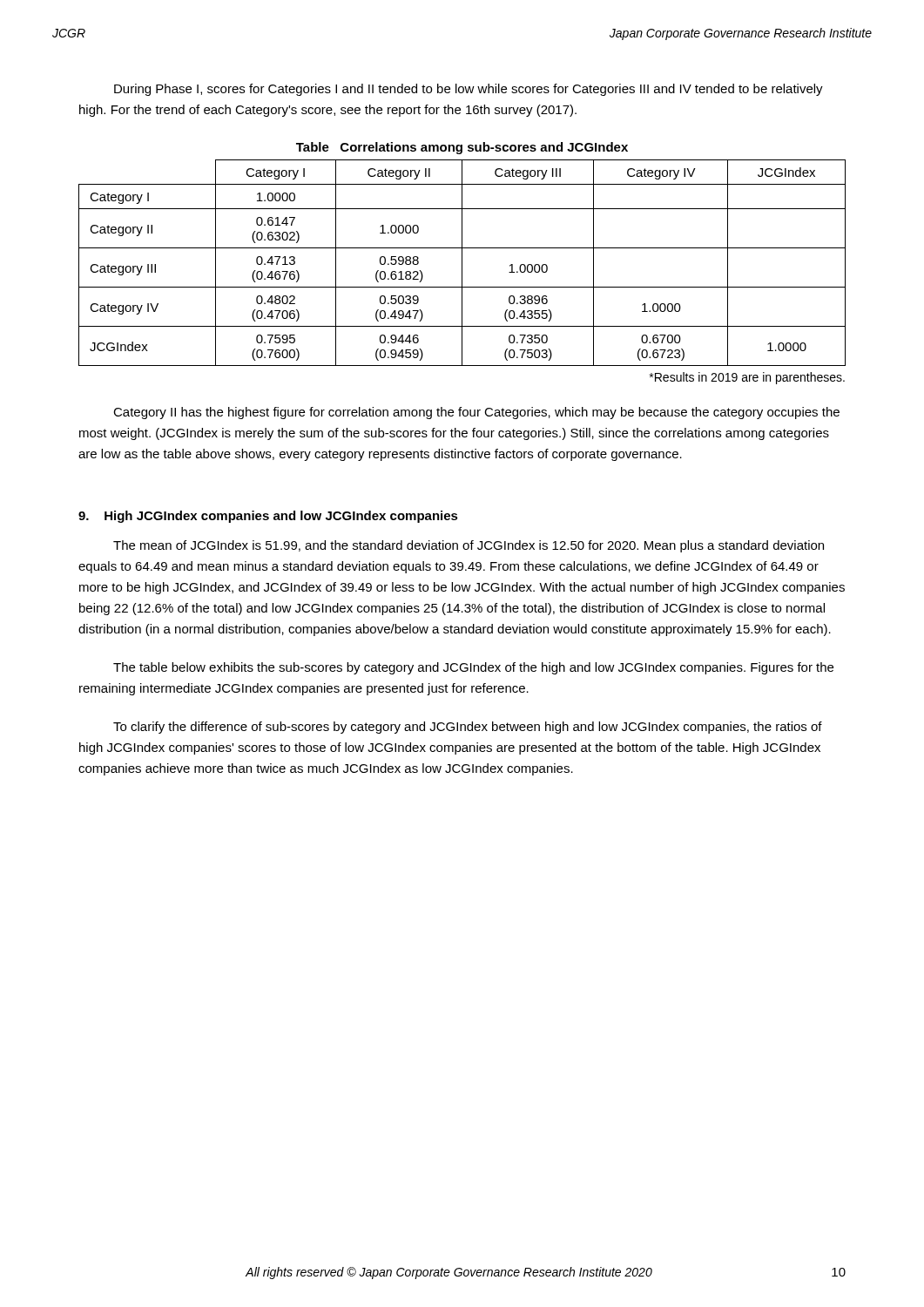
Task: Locate the block of text that opens with "Category II has the highest figure for correlation"
Action: (459, 433)
